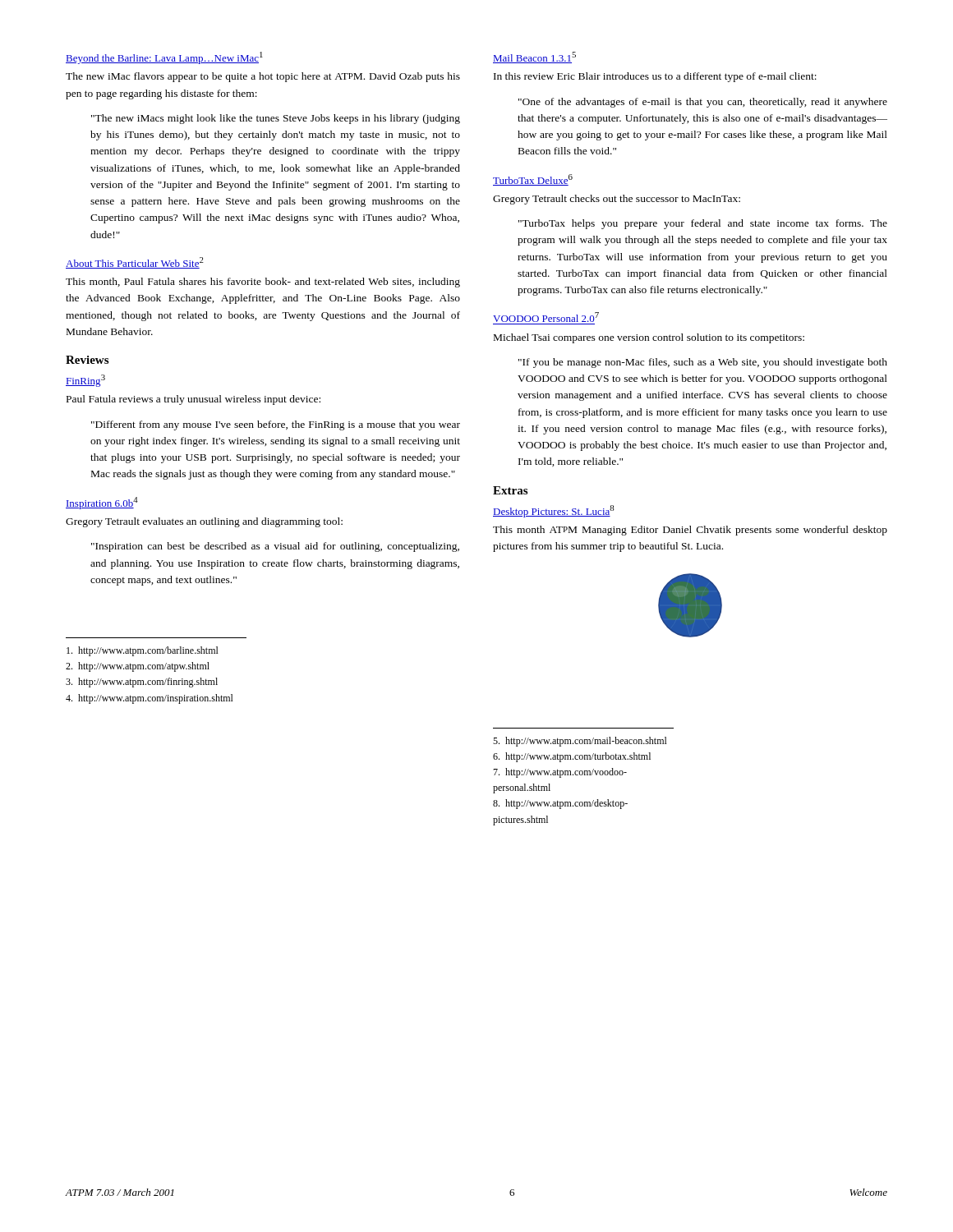The height and width of the screenshot is (1232, 953).
Task: Locate the section header containing "Desktop Pictures: St. Lucia8"
Action: pos(554,510)
